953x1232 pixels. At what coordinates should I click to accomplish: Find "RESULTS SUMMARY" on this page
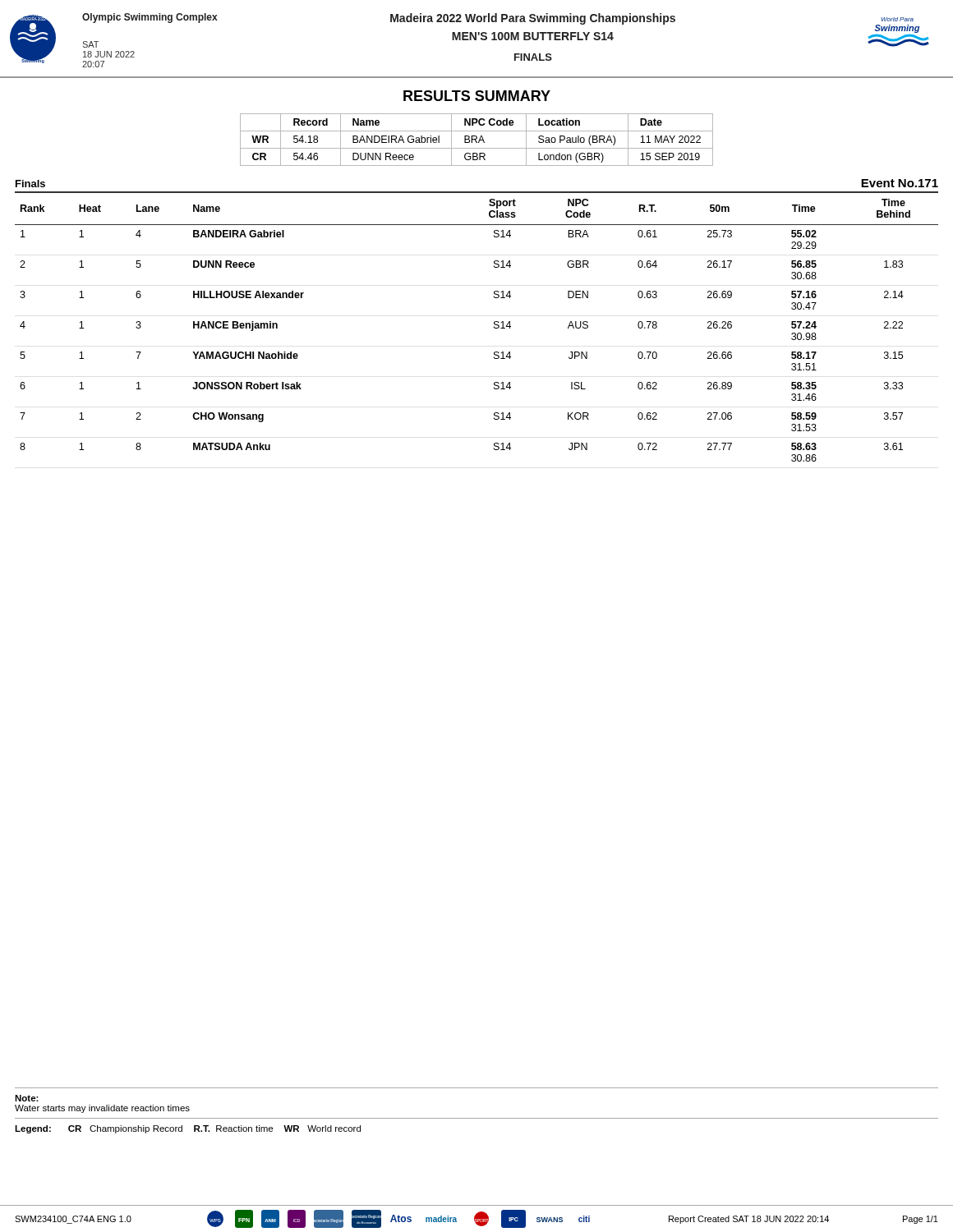476,96
